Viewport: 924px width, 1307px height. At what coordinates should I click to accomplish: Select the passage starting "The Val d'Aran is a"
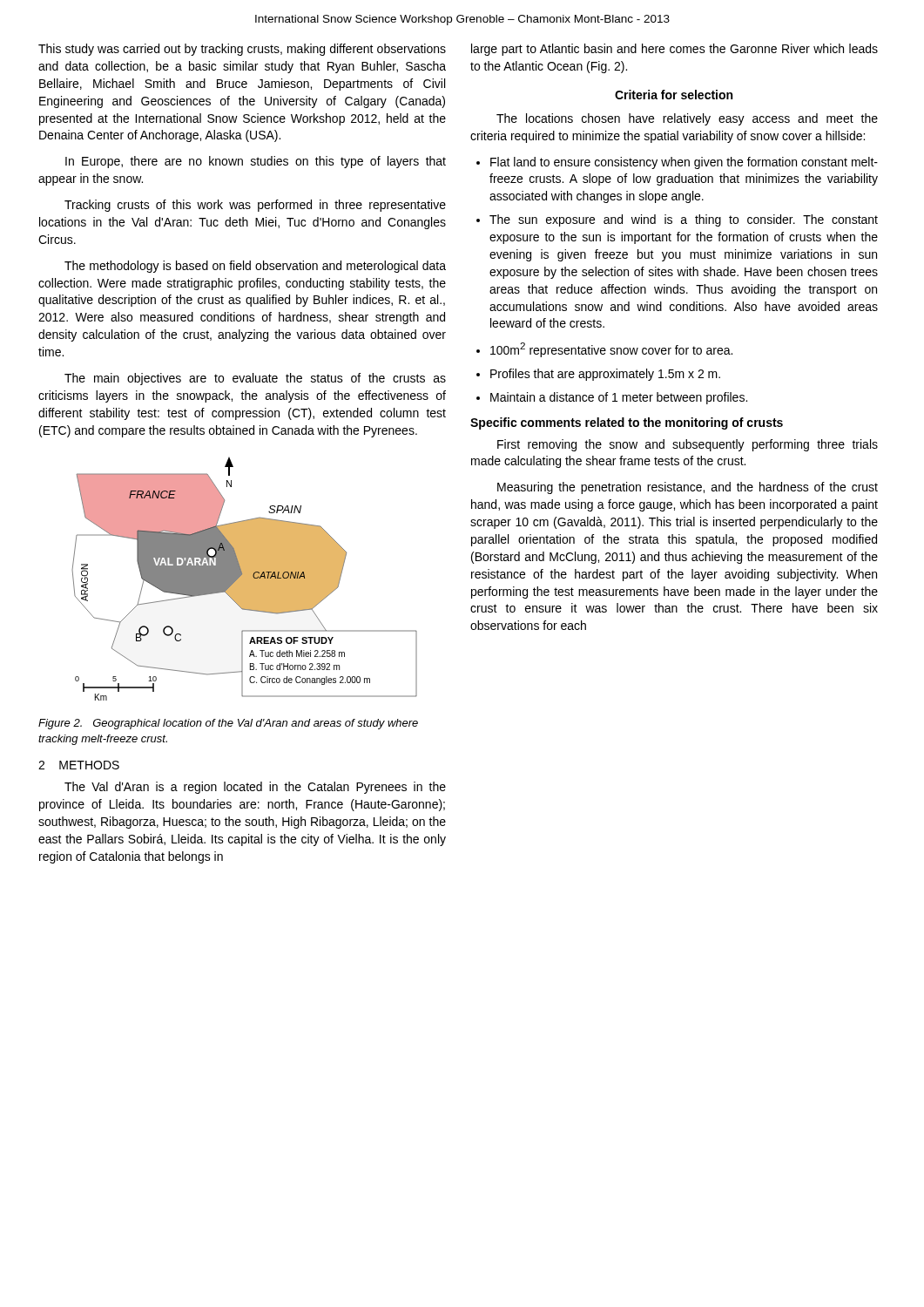pyautogui.click(x=242, y=822)
